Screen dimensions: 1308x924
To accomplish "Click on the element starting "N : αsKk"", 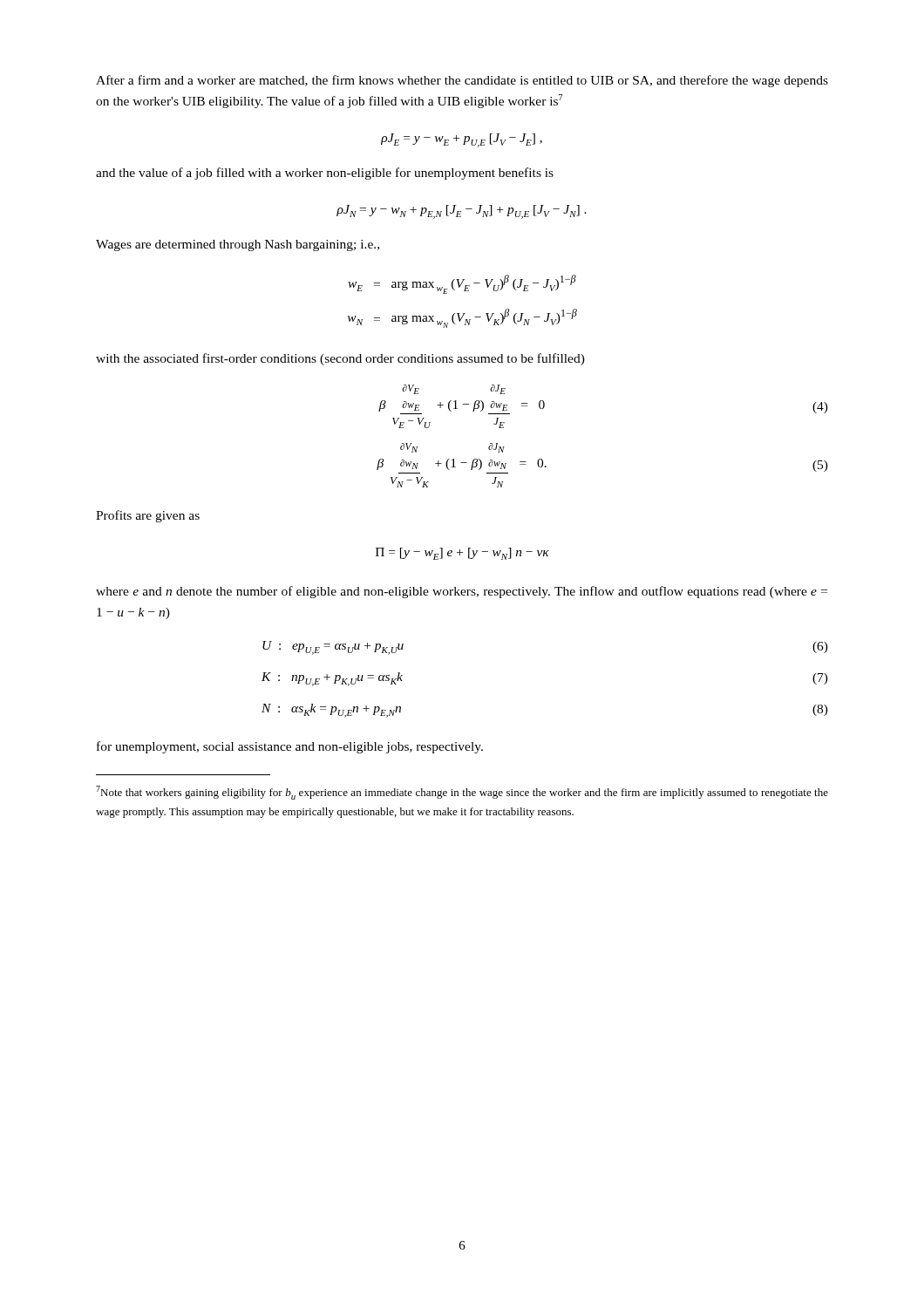I will click(x=333, y=710).
